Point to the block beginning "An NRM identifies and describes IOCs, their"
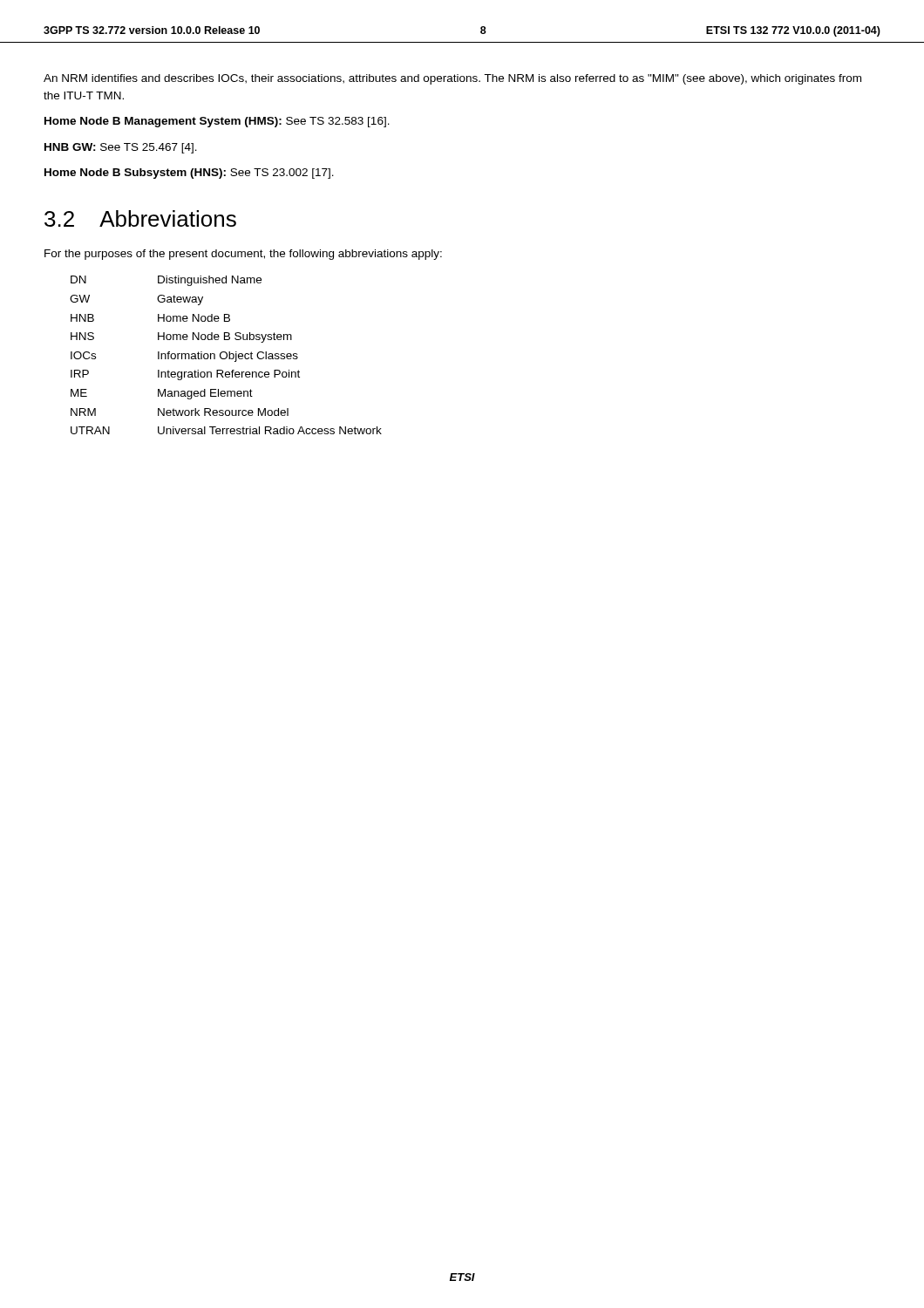The height and width of the screenshot is (1308, 924). [453, 87]
